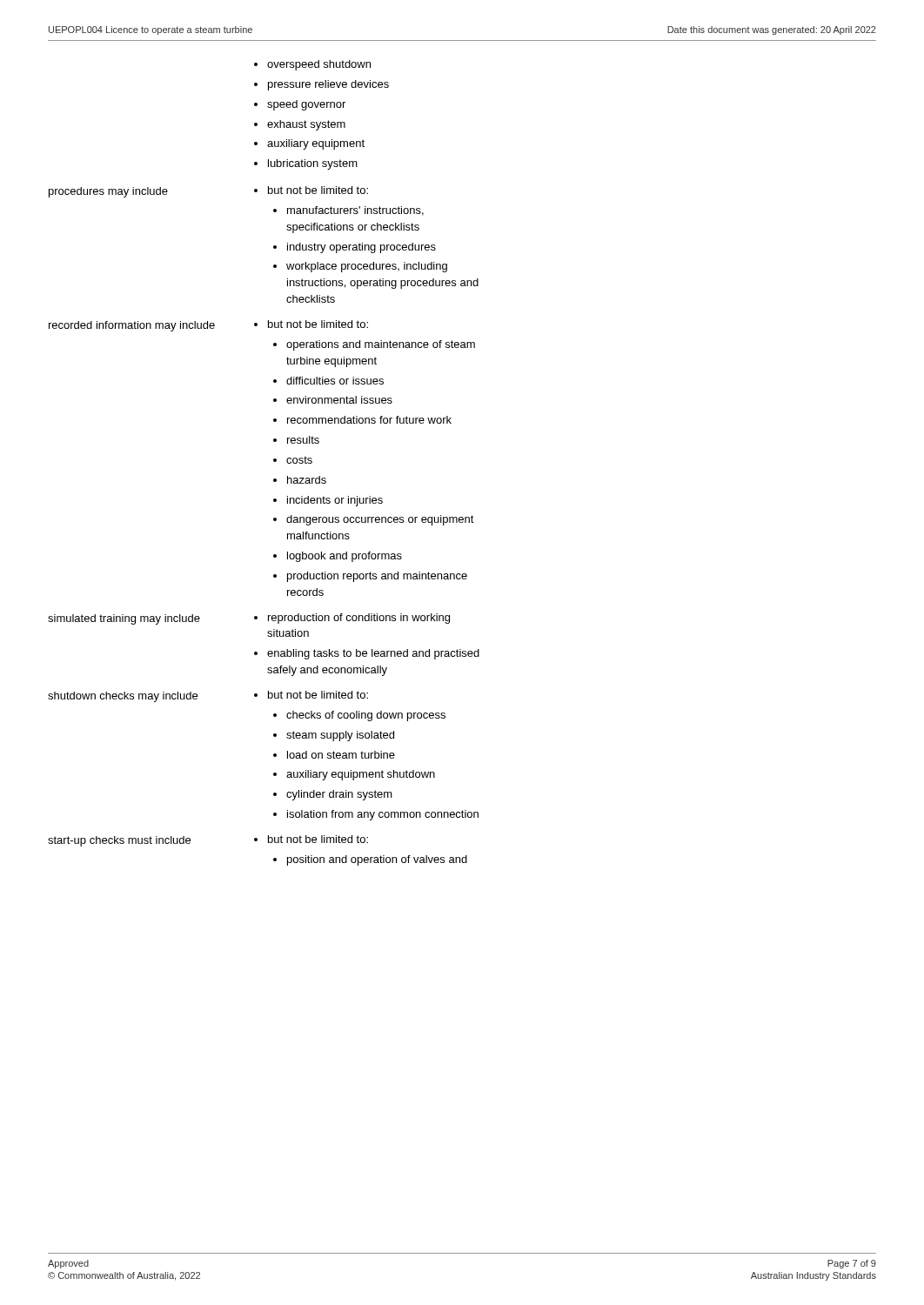Image resolution: width=924 pixels, height=1305 pixels.
Task: Where does it say "steam supply isolated"?
Action: click(x=341, y=734)
